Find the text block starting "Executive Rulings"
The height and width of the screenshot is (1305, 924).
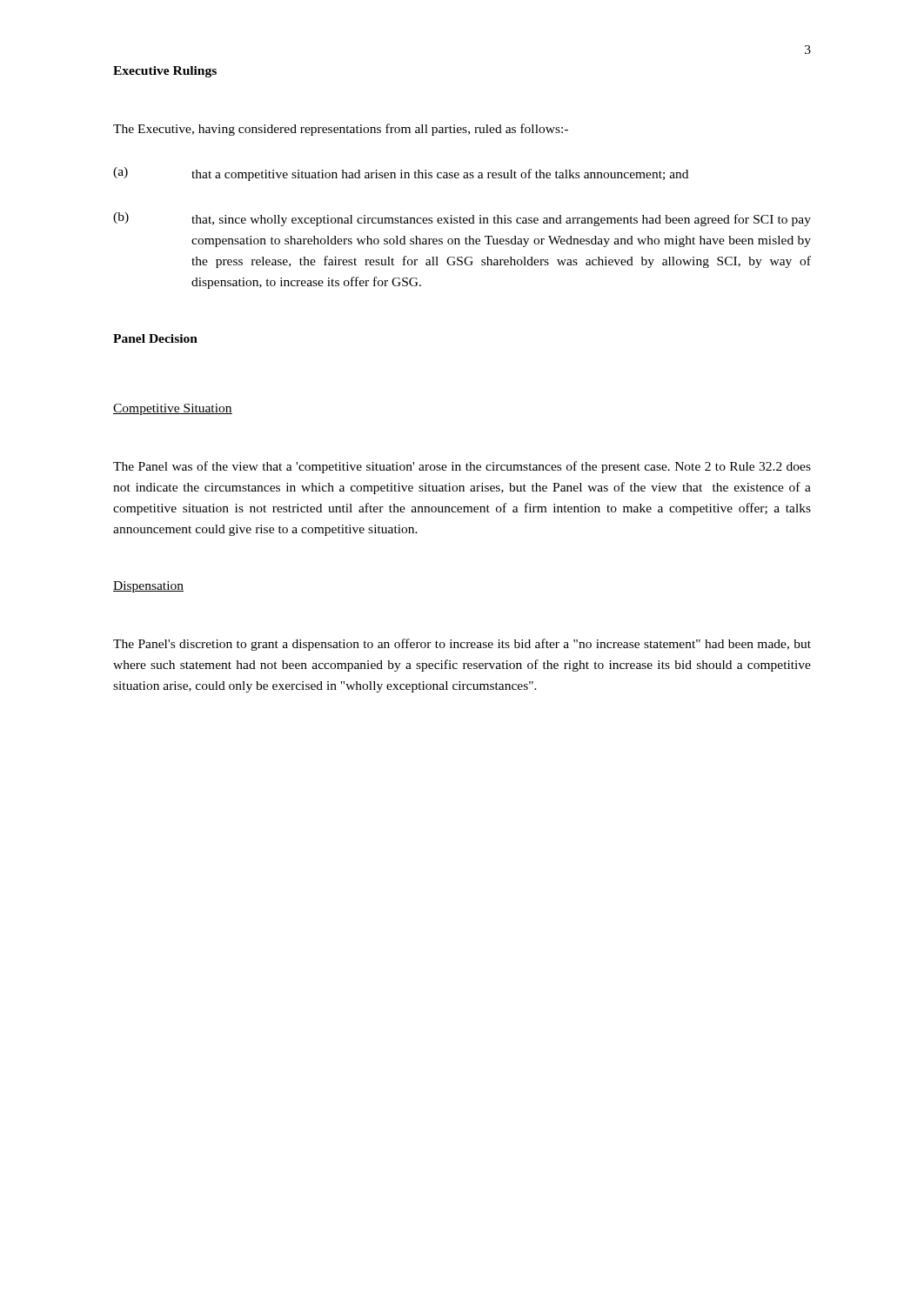[x=165, y=70]
